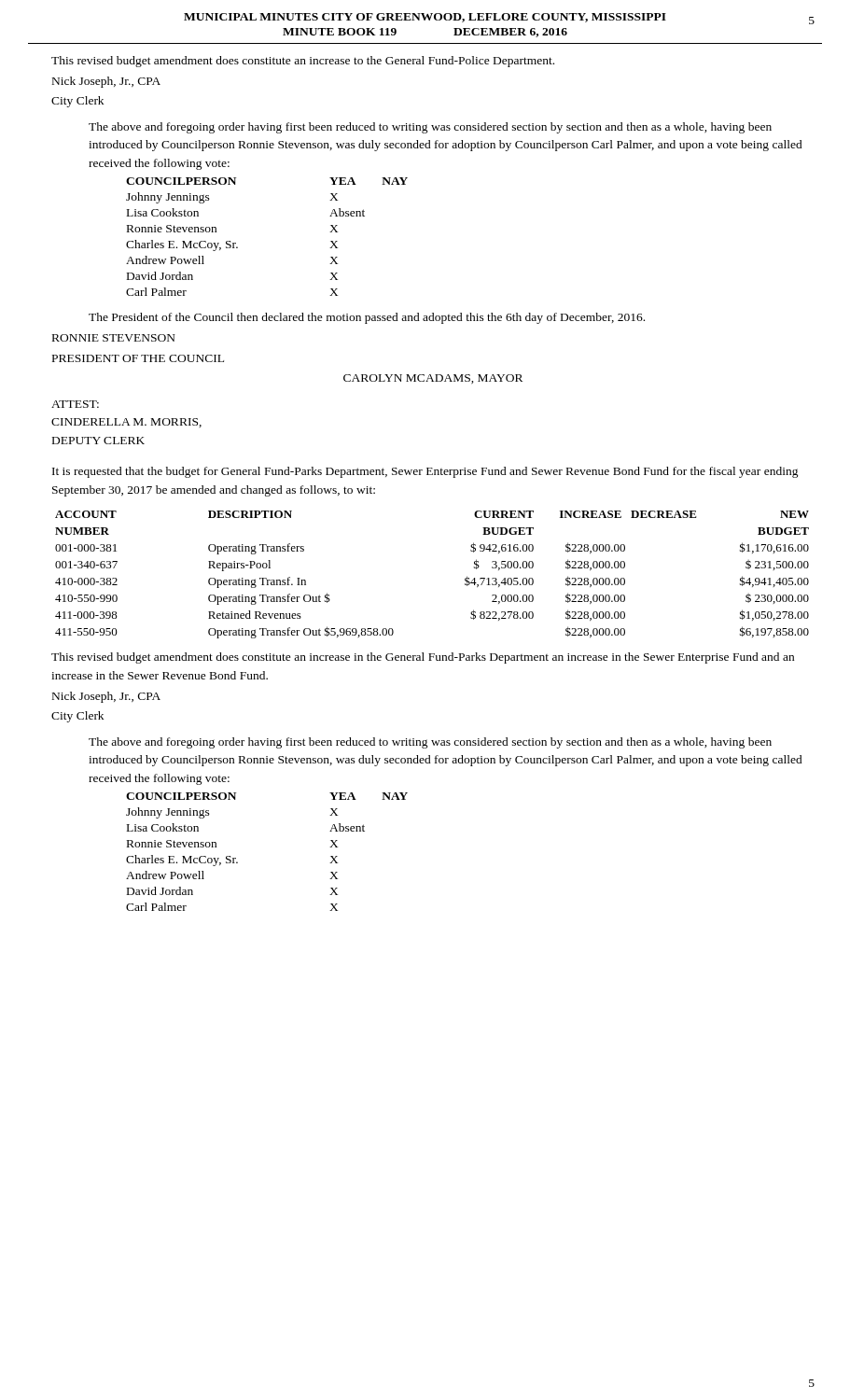Select the text block with the text "The President of the Council then declared the"
This screenshot has width=850, height=1400.
coord(367,317)
